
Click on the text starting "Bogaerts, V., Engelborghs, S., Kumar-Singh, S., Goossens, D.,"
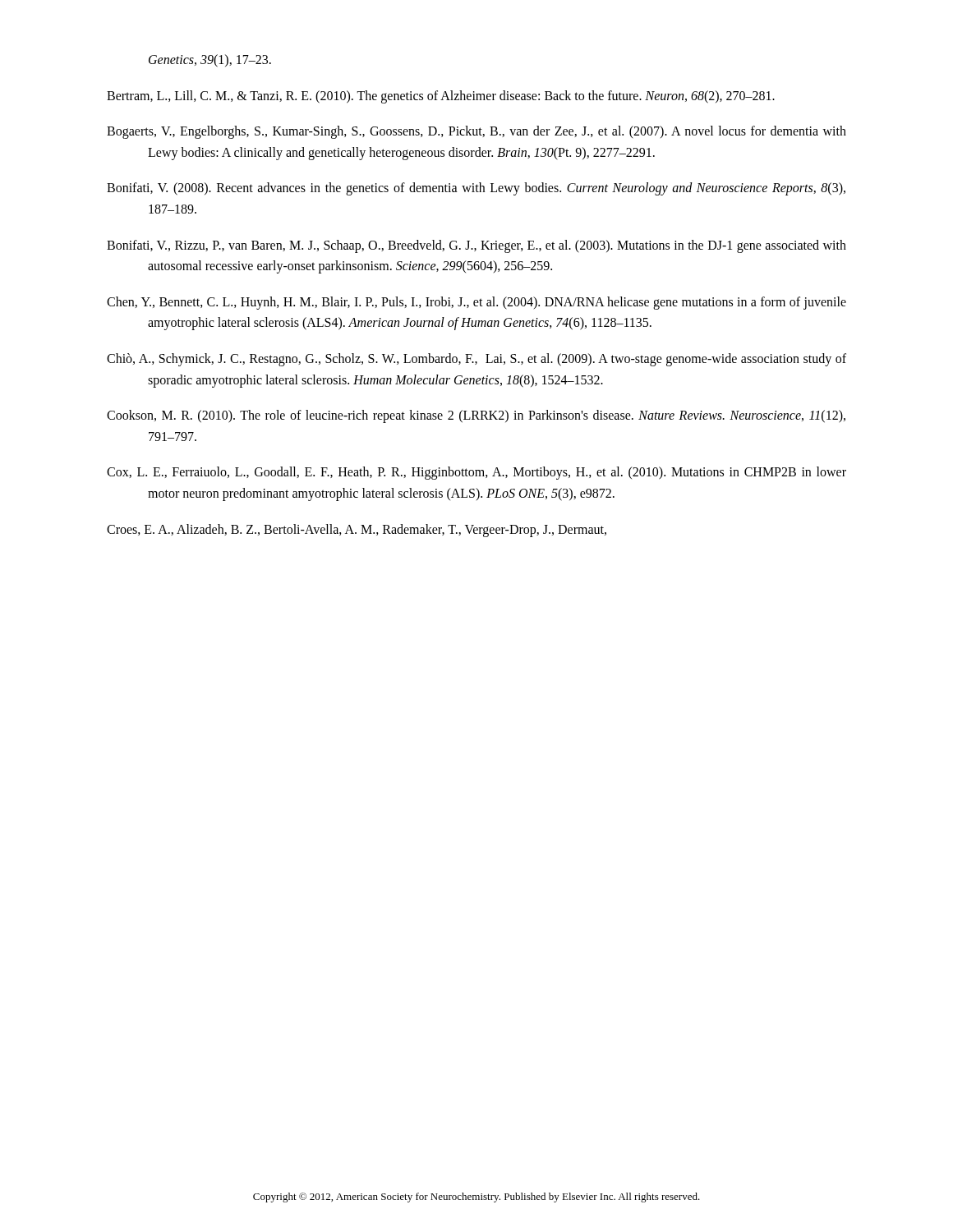(x=476, y=142)
